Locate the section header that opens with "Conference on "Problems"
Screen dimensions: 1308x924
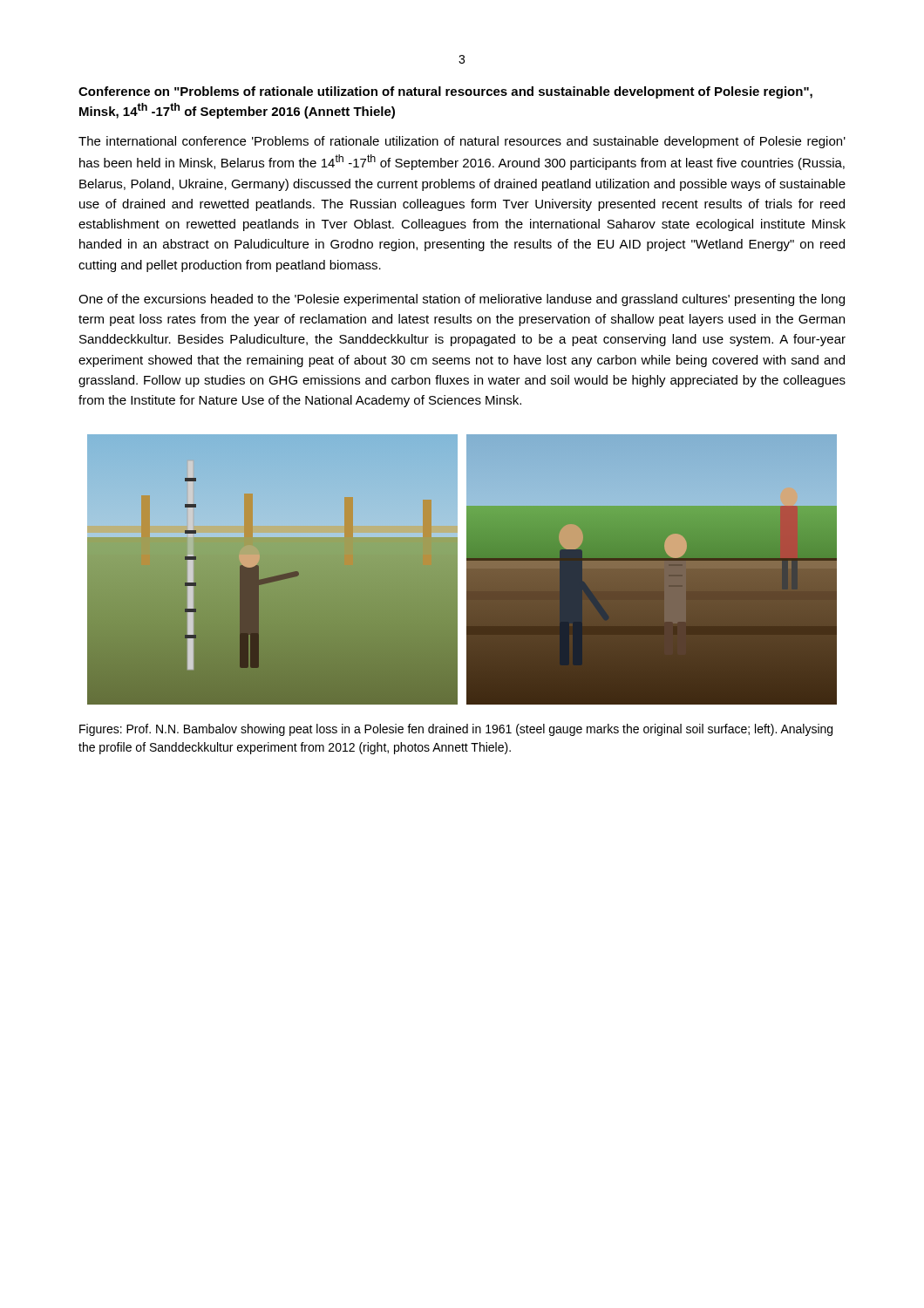[446, 101]
